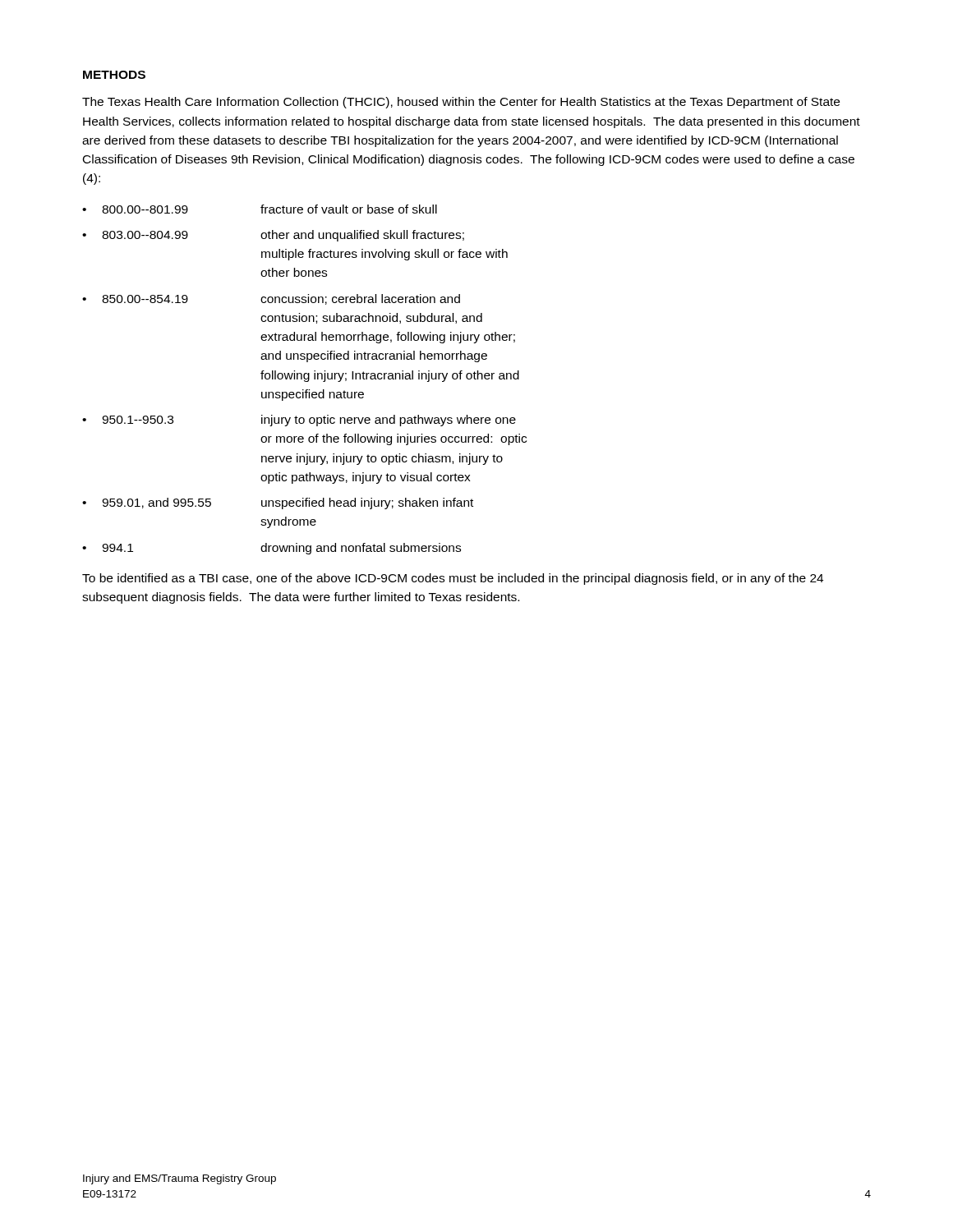Viewport: 953px width, 1232px height.
Task: Point to the text starting "• 950.1--950.3 injury to optic nerve and pathways"
Action: click(x=476, y=448)
